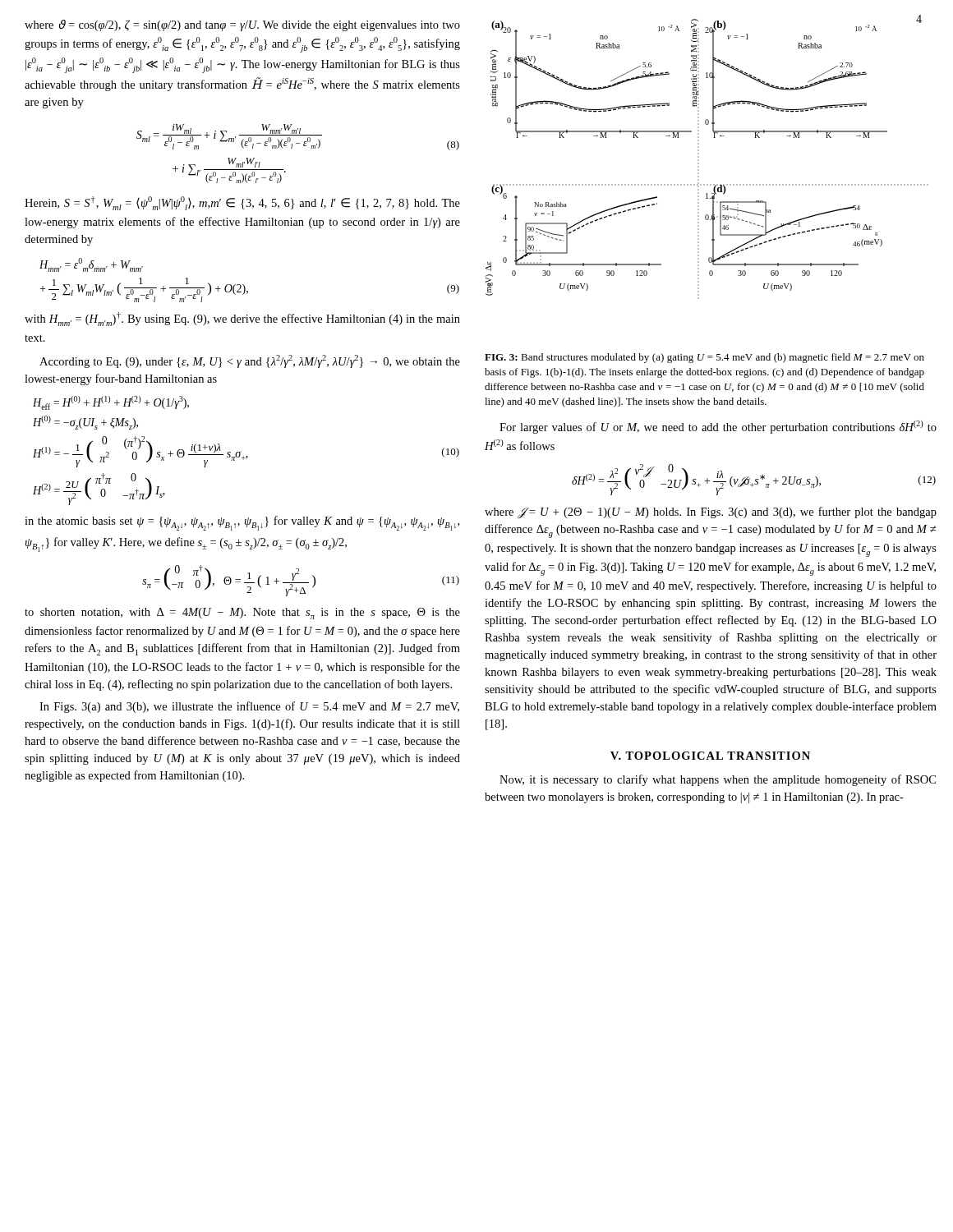Find the text block that reads "in the atomic basis set"
953x1232 pixels.
pos(242,534)
